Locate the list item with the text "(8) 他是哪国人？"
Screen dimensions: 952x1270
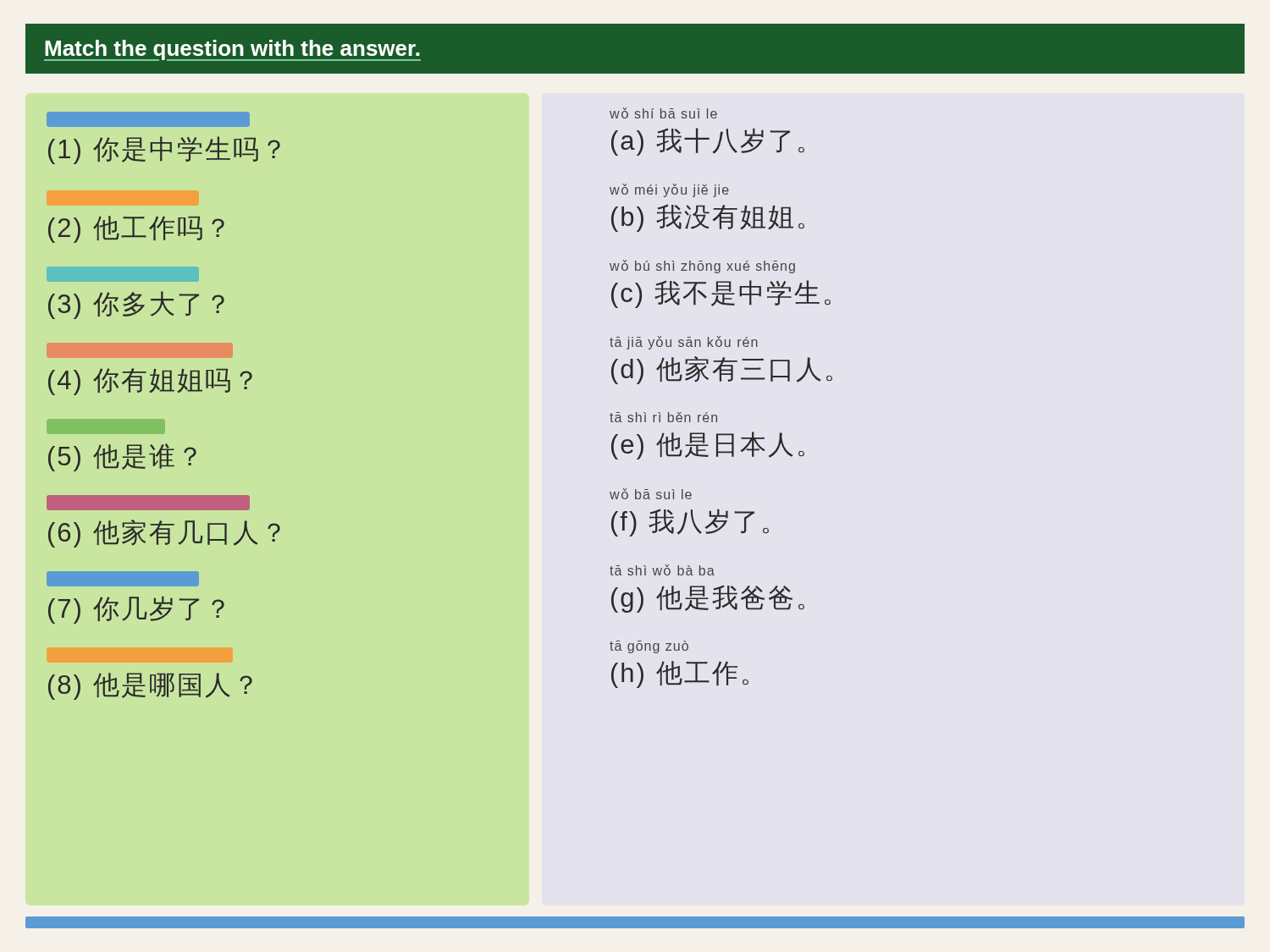(x=153, y=674)
